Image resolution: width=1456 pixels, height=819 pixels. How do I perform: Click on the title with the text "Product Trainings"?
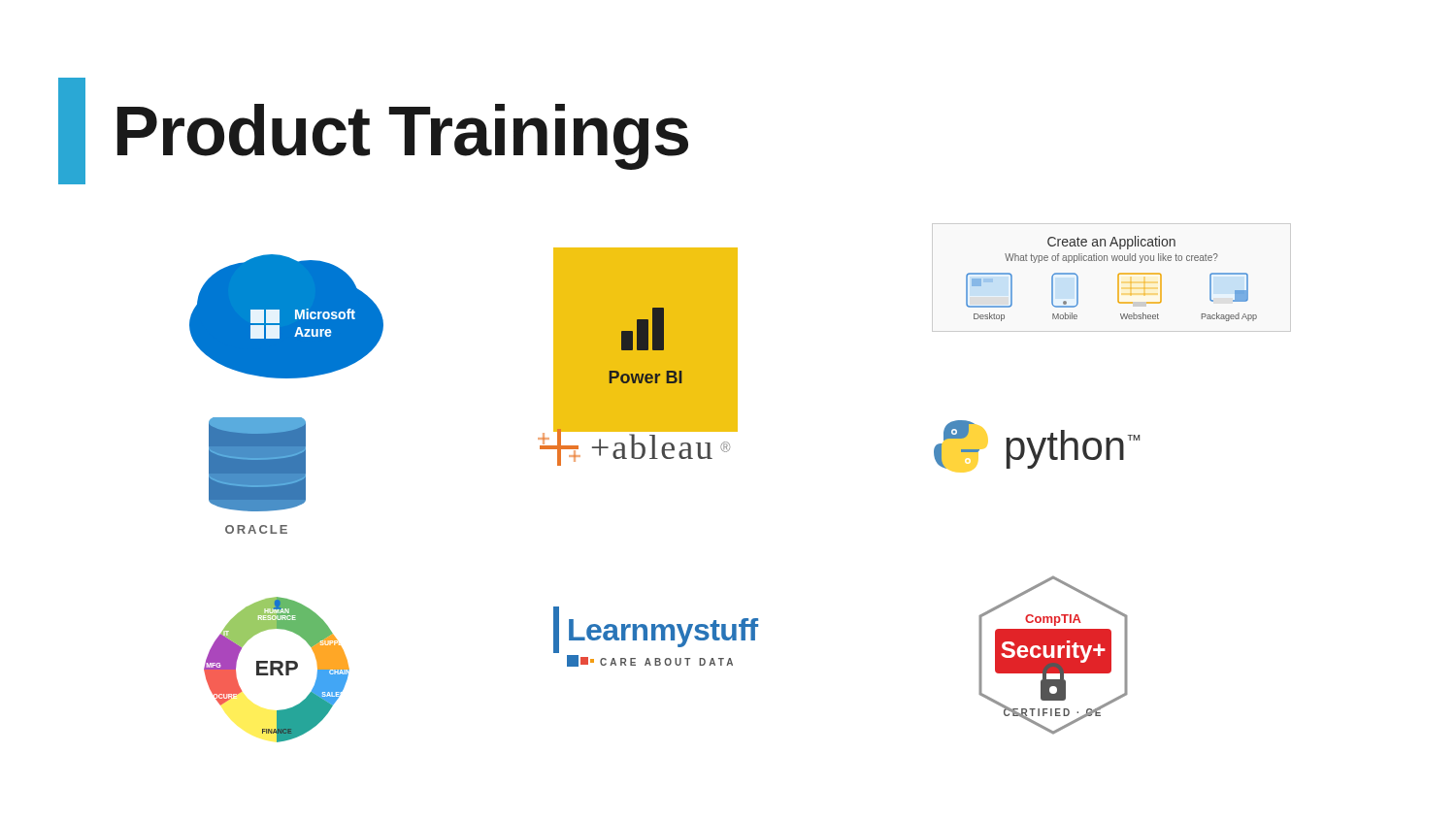coord(374,131)
